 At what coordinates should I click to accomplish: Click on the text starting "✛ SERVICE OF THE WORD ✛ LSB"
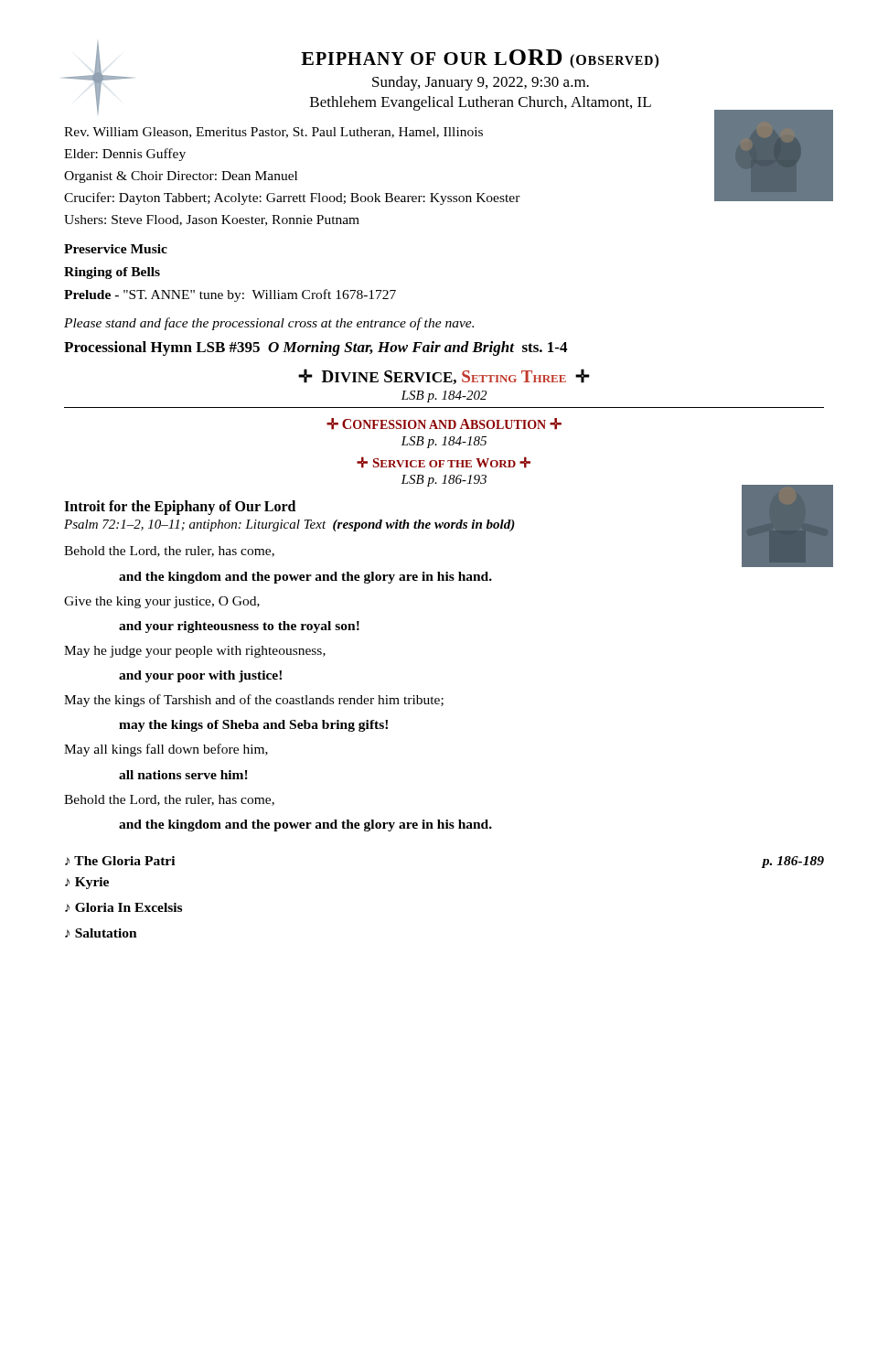444,471
